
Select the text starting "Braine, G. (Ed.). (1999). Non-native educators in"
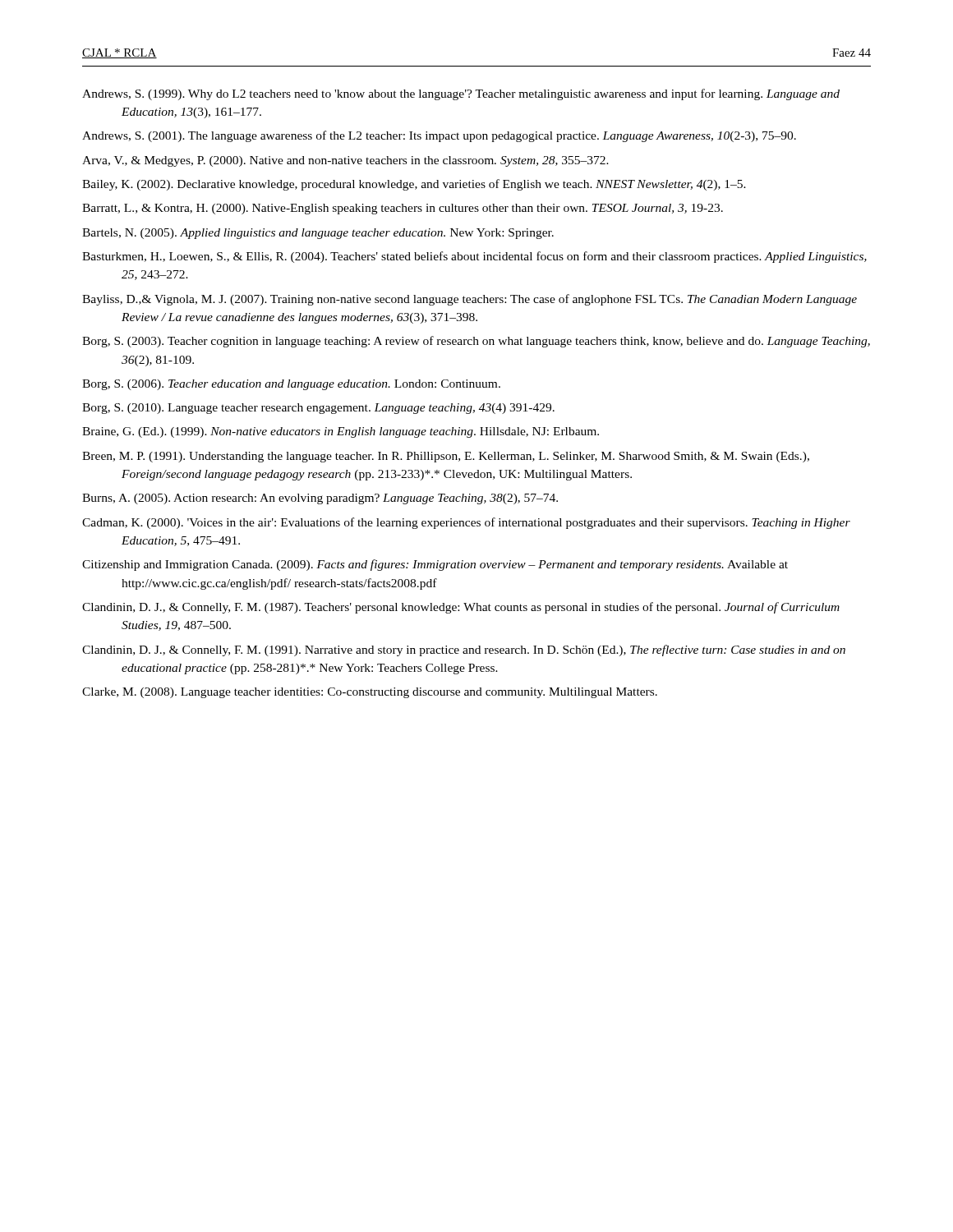tap(341, 431)
